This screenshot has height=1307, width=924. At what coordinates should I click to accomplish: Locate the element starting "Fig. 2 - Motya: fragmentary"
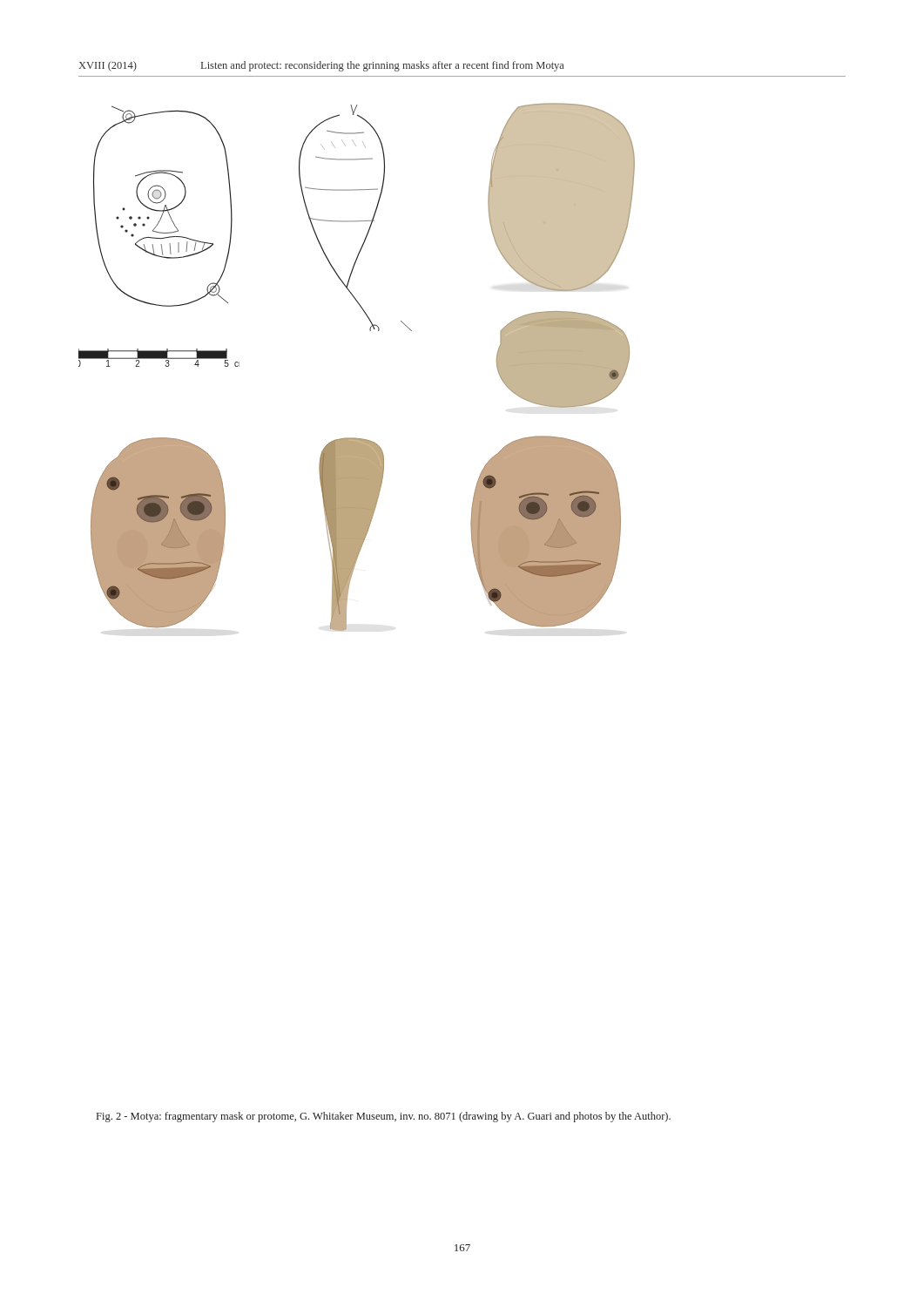coord(384,1116)
